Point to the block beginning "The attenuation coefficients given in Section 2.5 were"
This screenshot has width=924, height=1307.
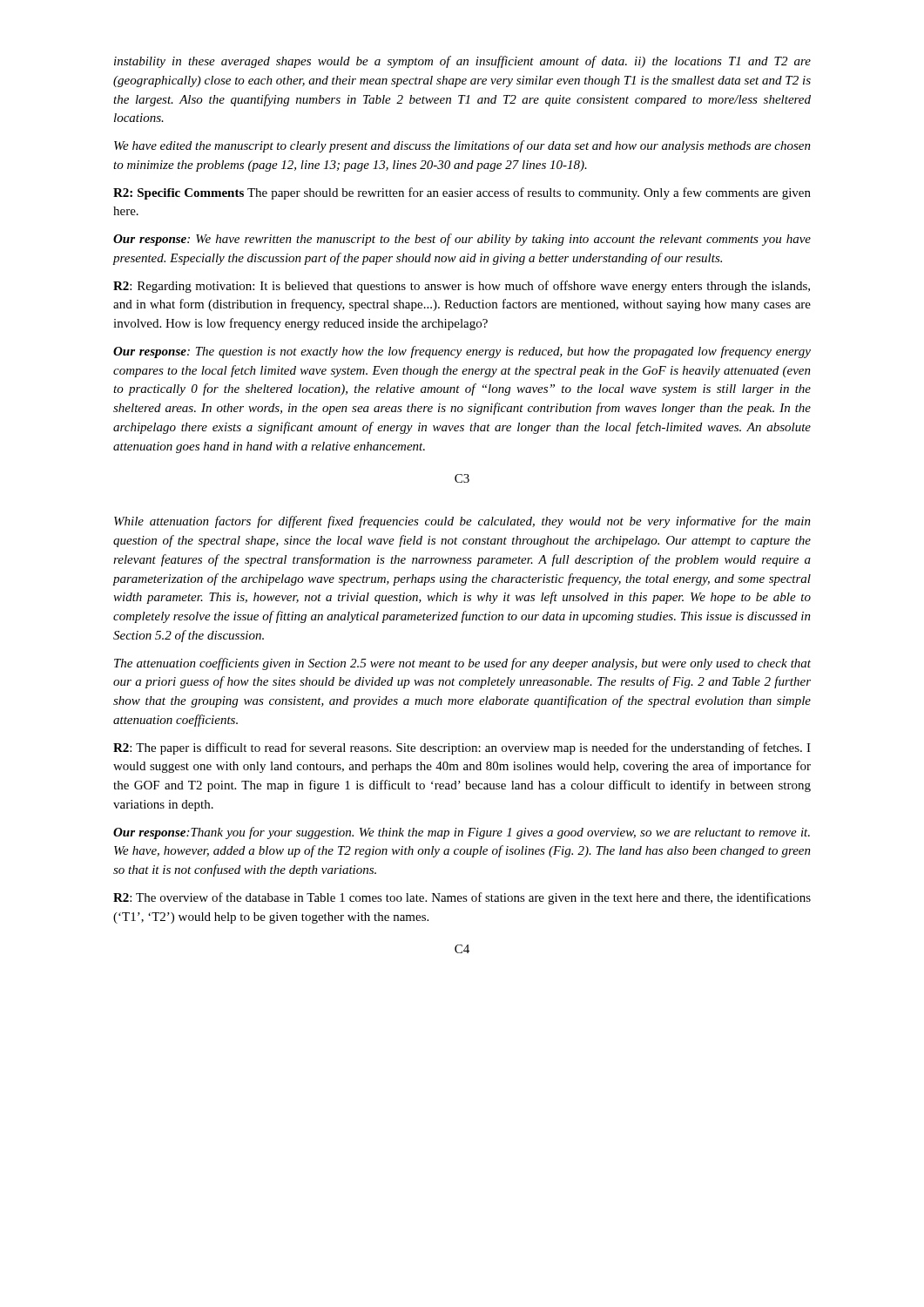[x=462, y=691]
